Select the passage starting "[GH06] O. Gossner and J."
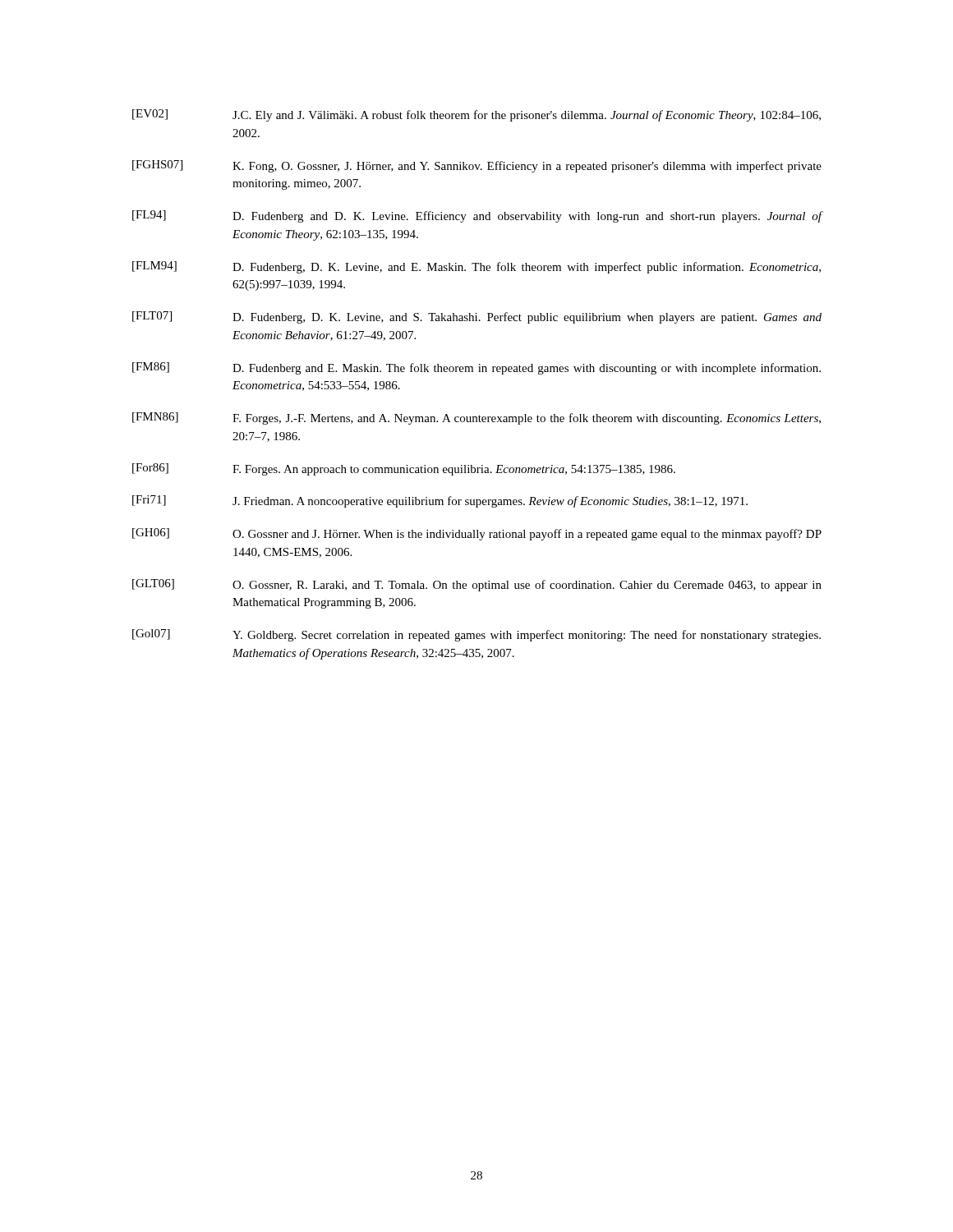953x1232 pixels. (476, 544)
